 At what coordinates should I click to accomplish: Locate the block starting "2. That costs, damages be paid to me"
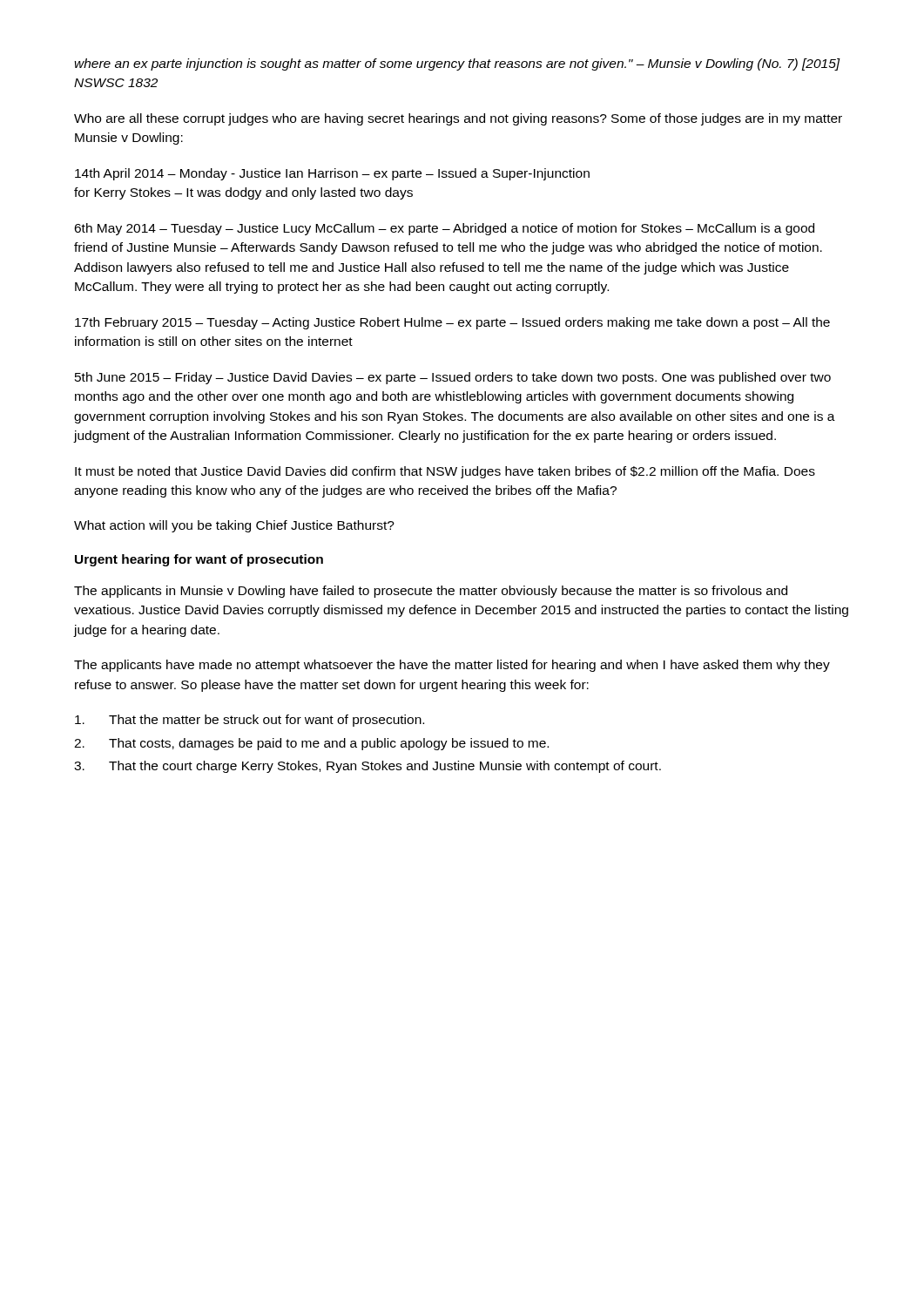click(312, 743)
